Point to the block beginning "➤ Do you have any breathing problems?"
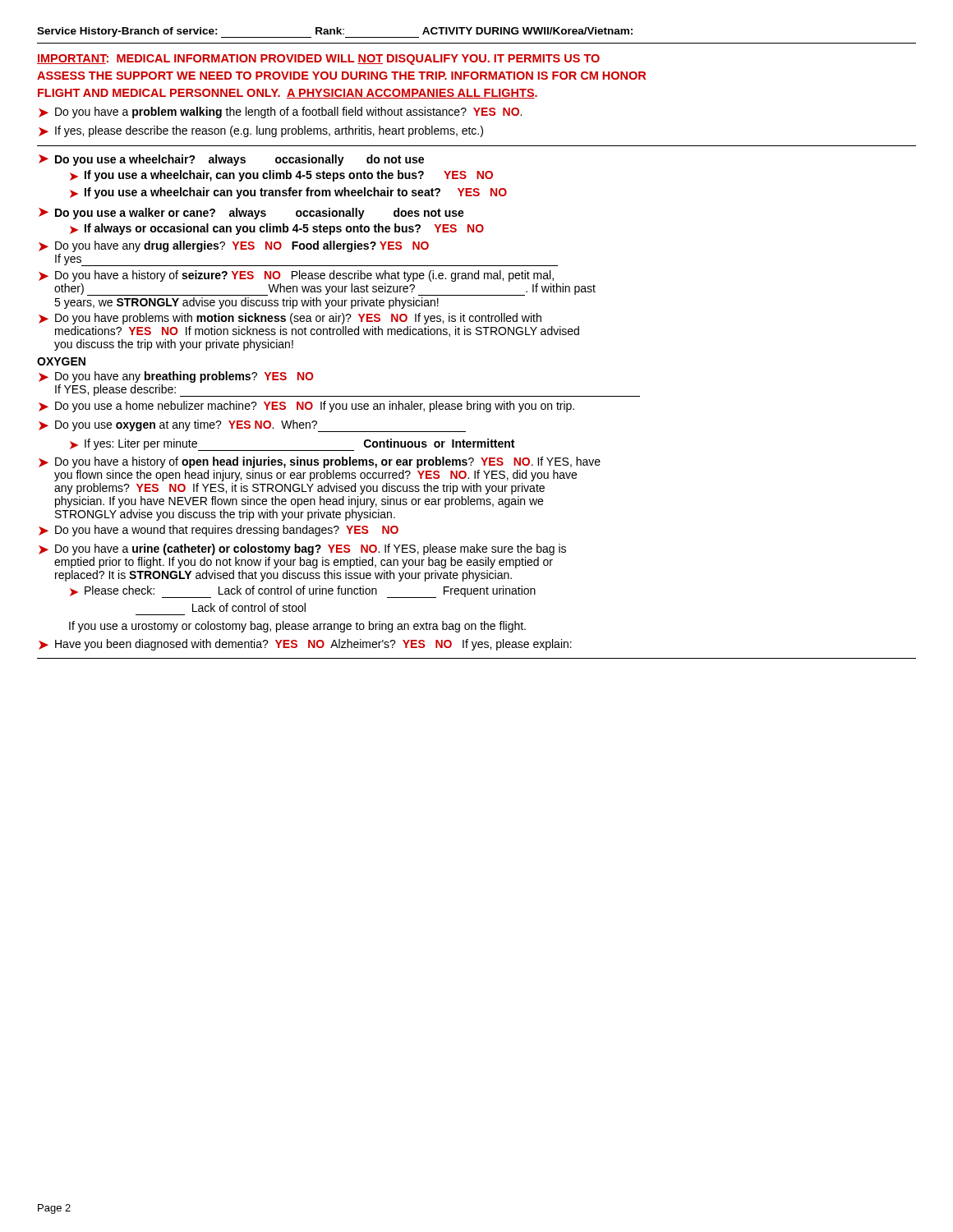Viewport: 953px width, 1232px height. (x=176, y=377)
